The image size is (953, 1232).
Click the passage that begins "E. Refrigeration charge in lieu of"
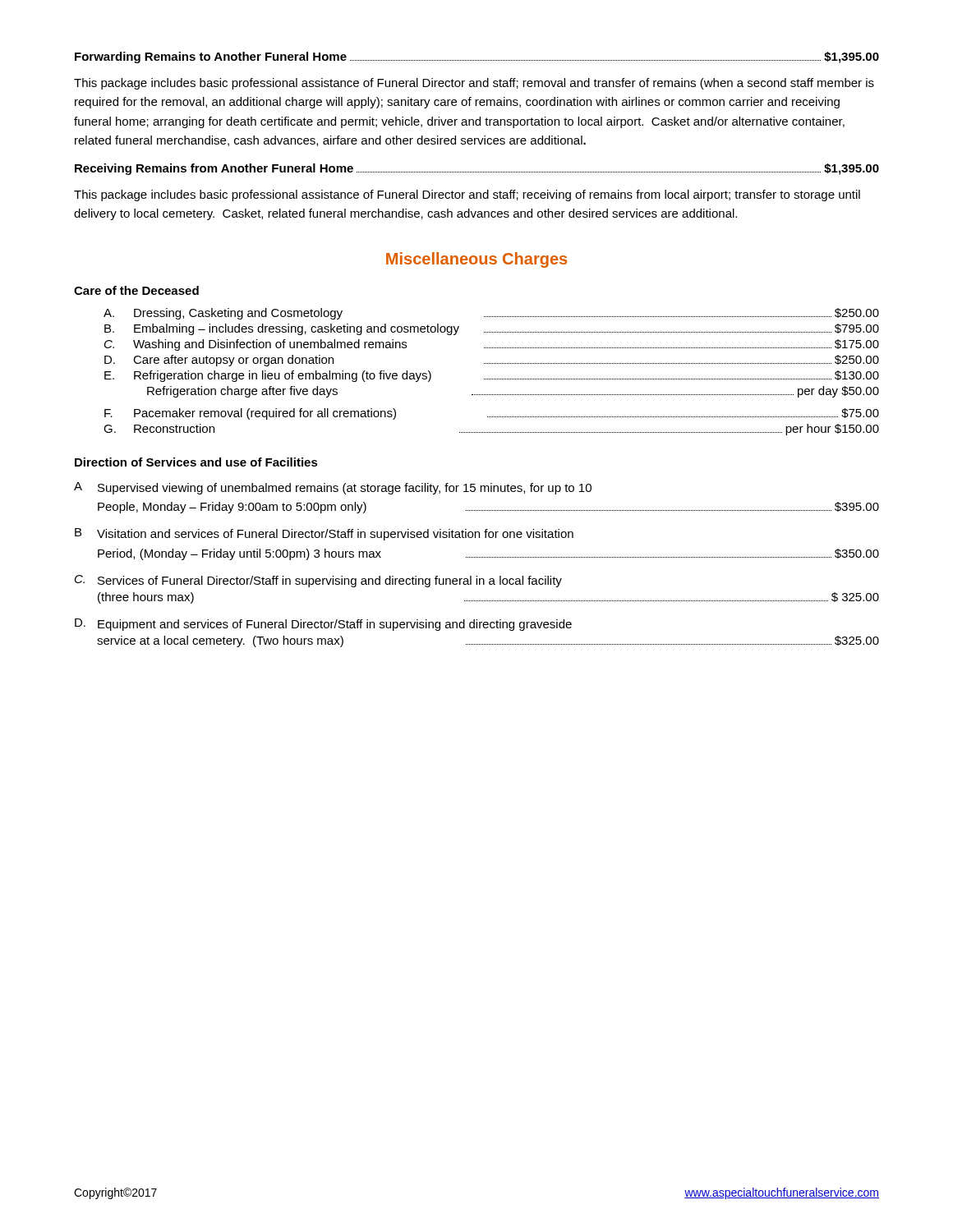491,375
